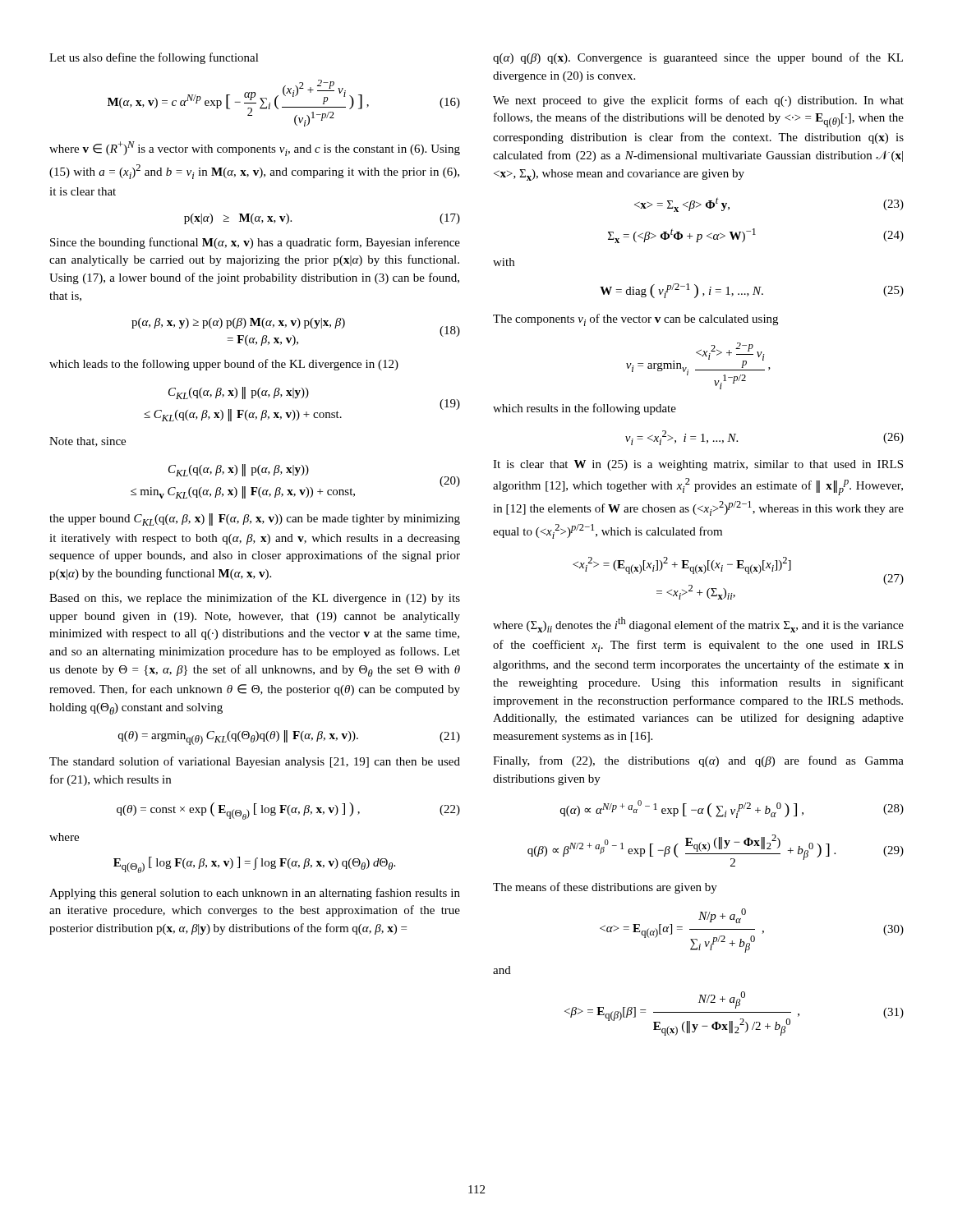
Task: Find the region starting "The means of these distributions are given"
Action: pyautogui.click(x=605, y=887)
